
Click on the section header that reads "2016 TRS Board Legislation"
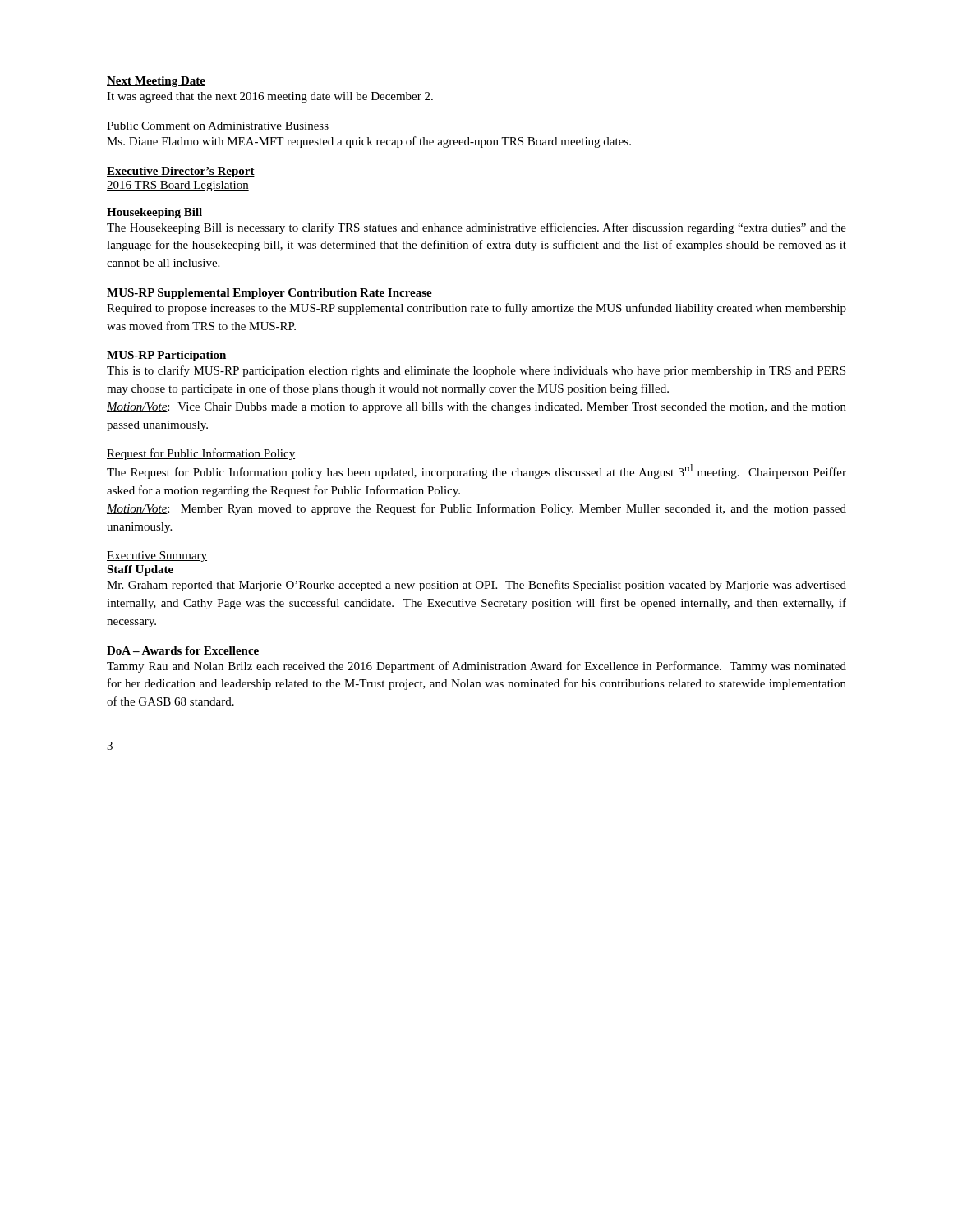(x=178, y=184)
